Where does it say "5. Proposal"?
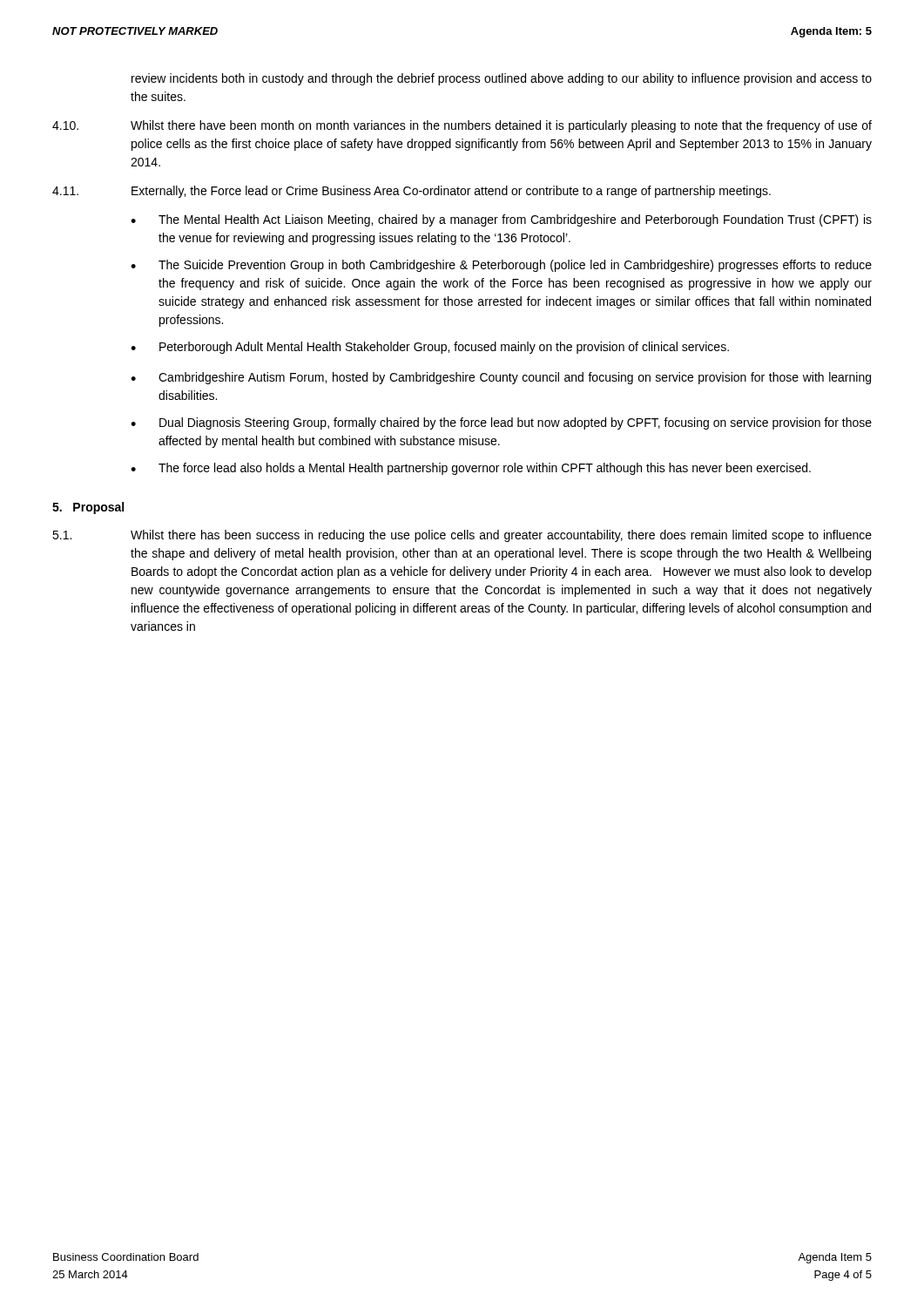Image resolution: width=924 pixels, height=1307 pixels. [x=89, y=507]
